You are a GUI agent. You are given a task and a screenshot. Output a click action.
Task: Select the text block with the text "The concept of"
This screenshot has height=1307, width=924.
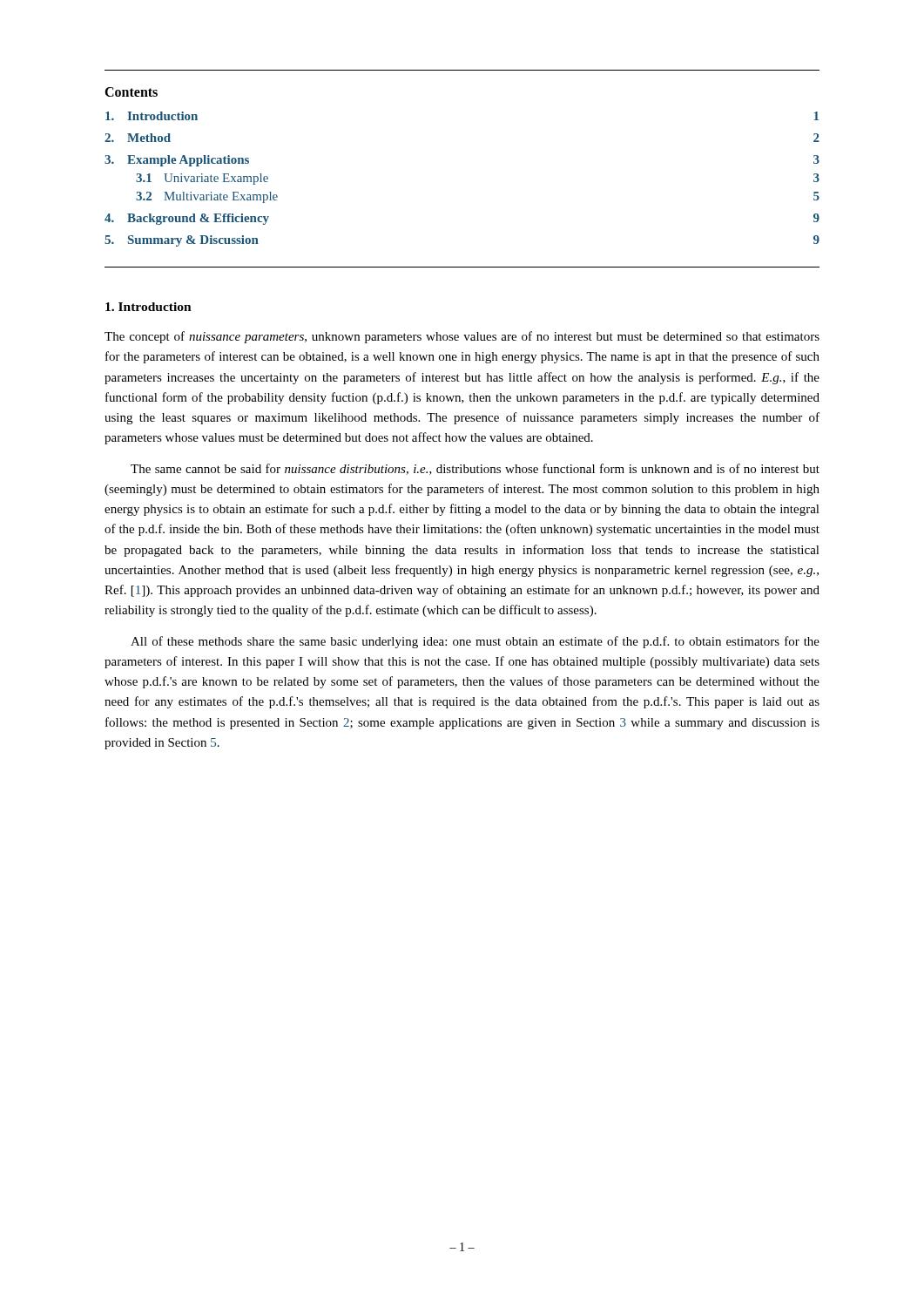pos(462,387)
